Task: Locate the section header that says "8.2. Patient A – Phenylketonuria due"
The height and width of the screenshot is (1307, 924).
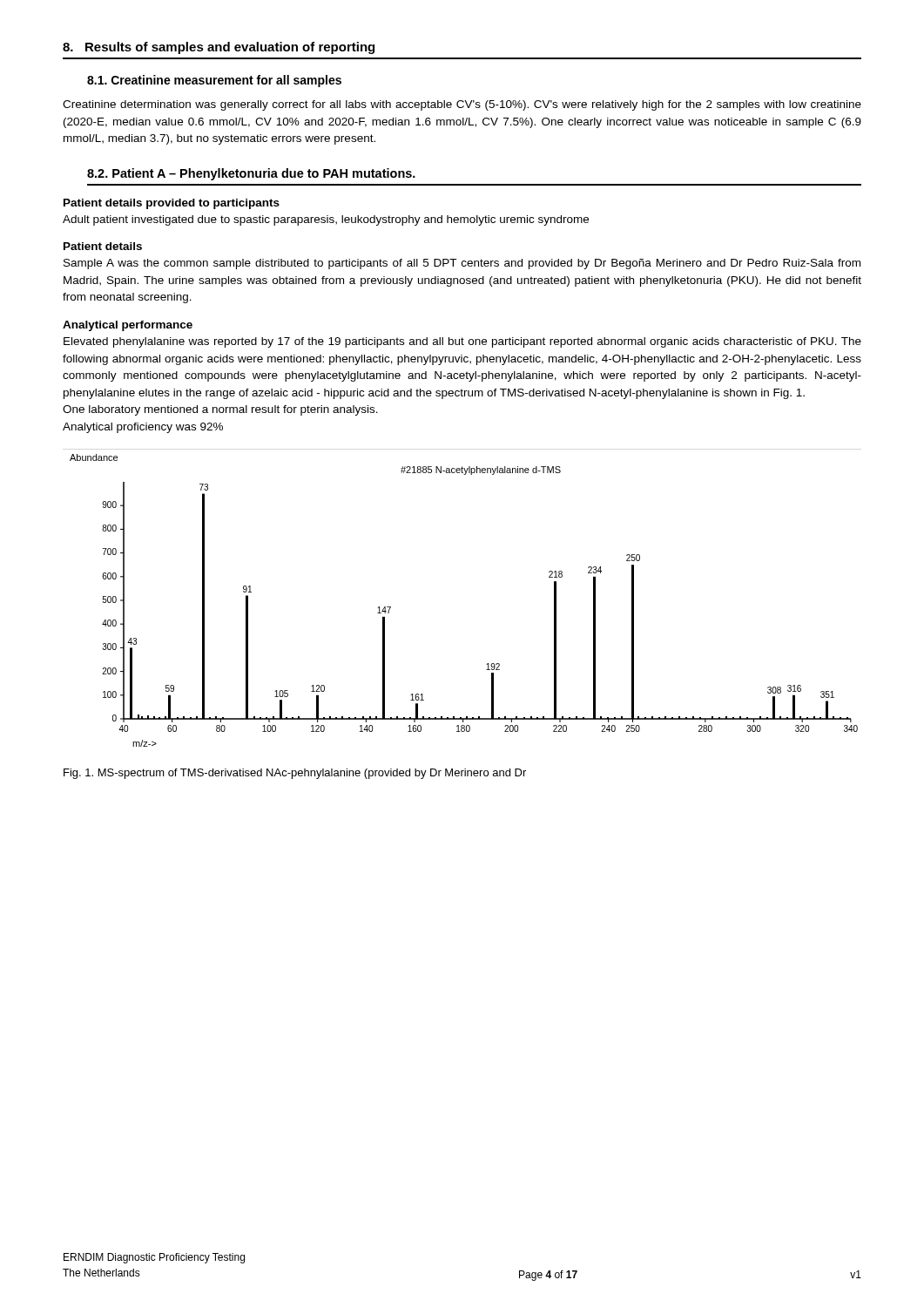Action: (251, 173)
